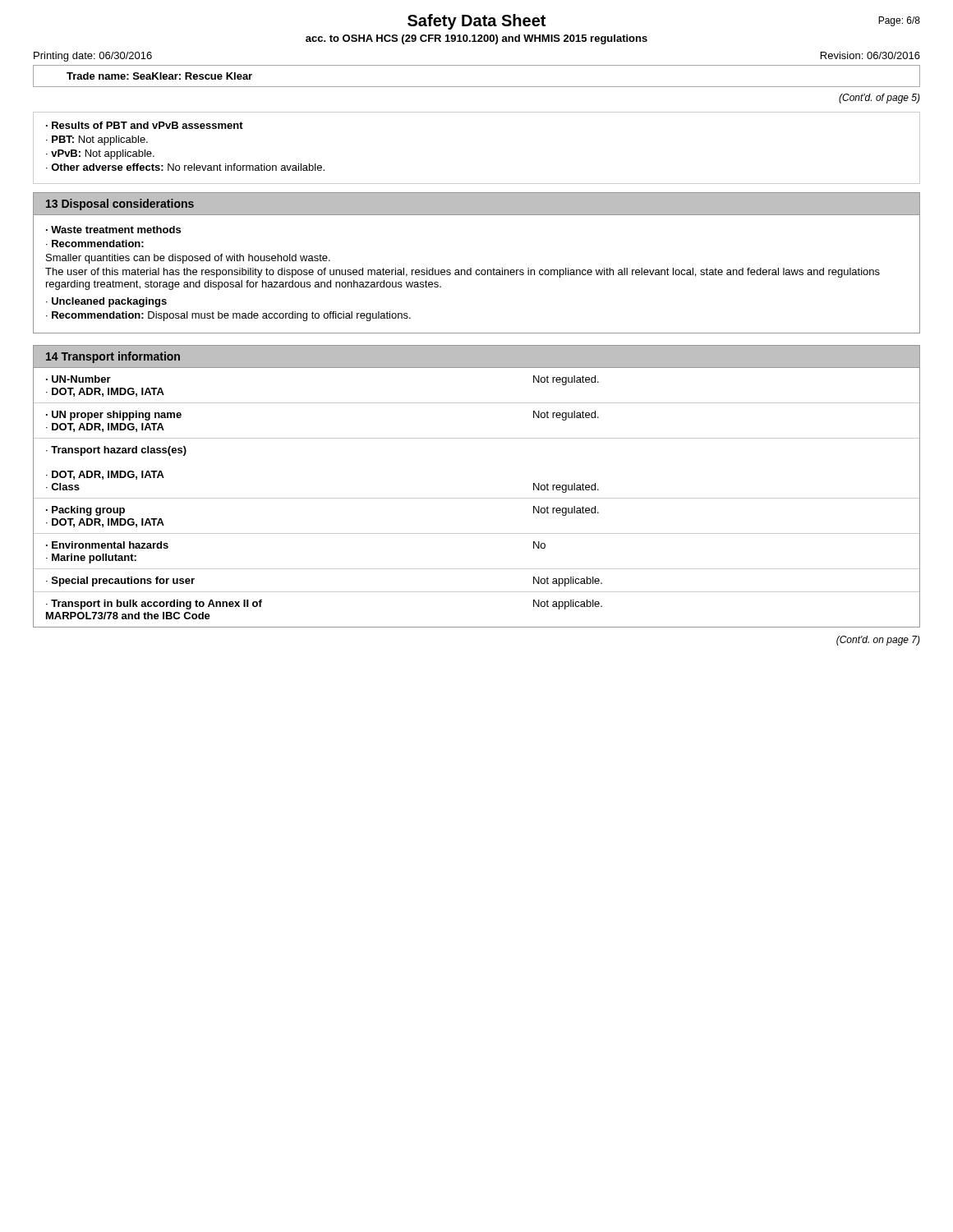Image resolution: width=953 pixels, height=1232 pixels.
Task: Locate the text with the text "(Cont'd. of page 5)"
Action: [879, 98]
